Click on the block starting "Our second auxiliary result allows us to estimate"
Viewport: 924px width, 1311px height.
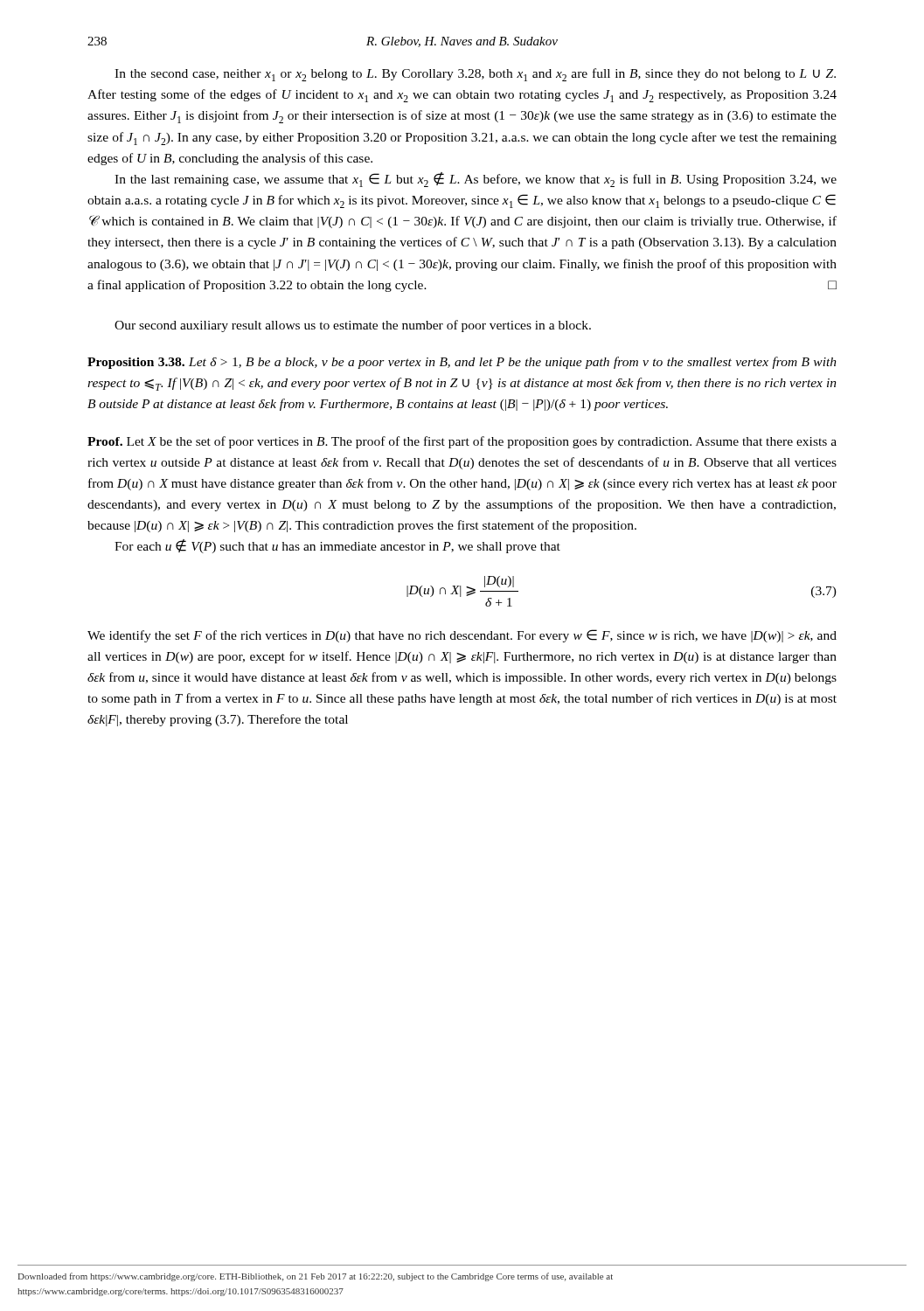[462, 325]
